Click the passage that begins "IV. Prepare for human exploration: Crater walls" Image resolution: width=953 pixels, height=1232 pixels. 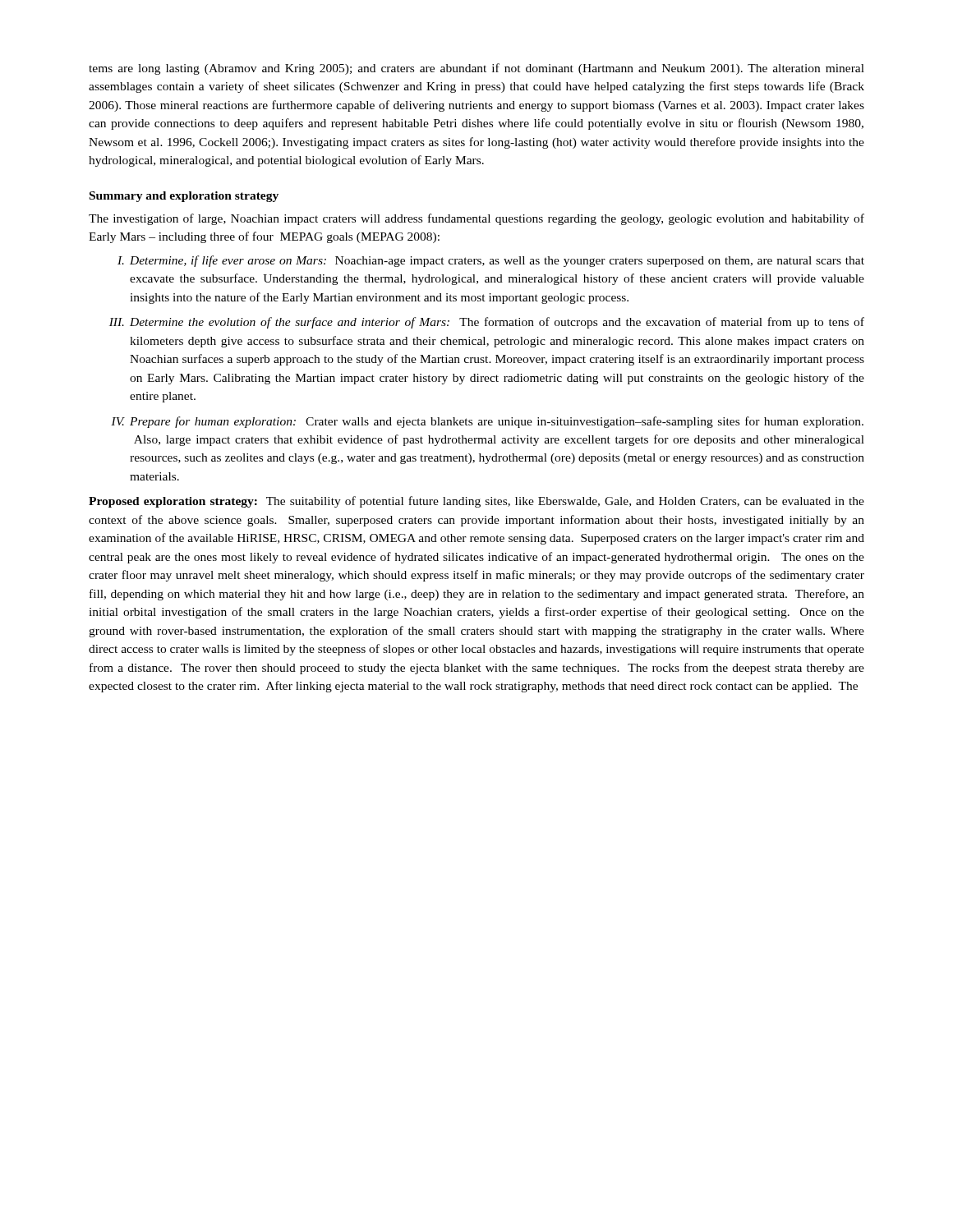476,449
